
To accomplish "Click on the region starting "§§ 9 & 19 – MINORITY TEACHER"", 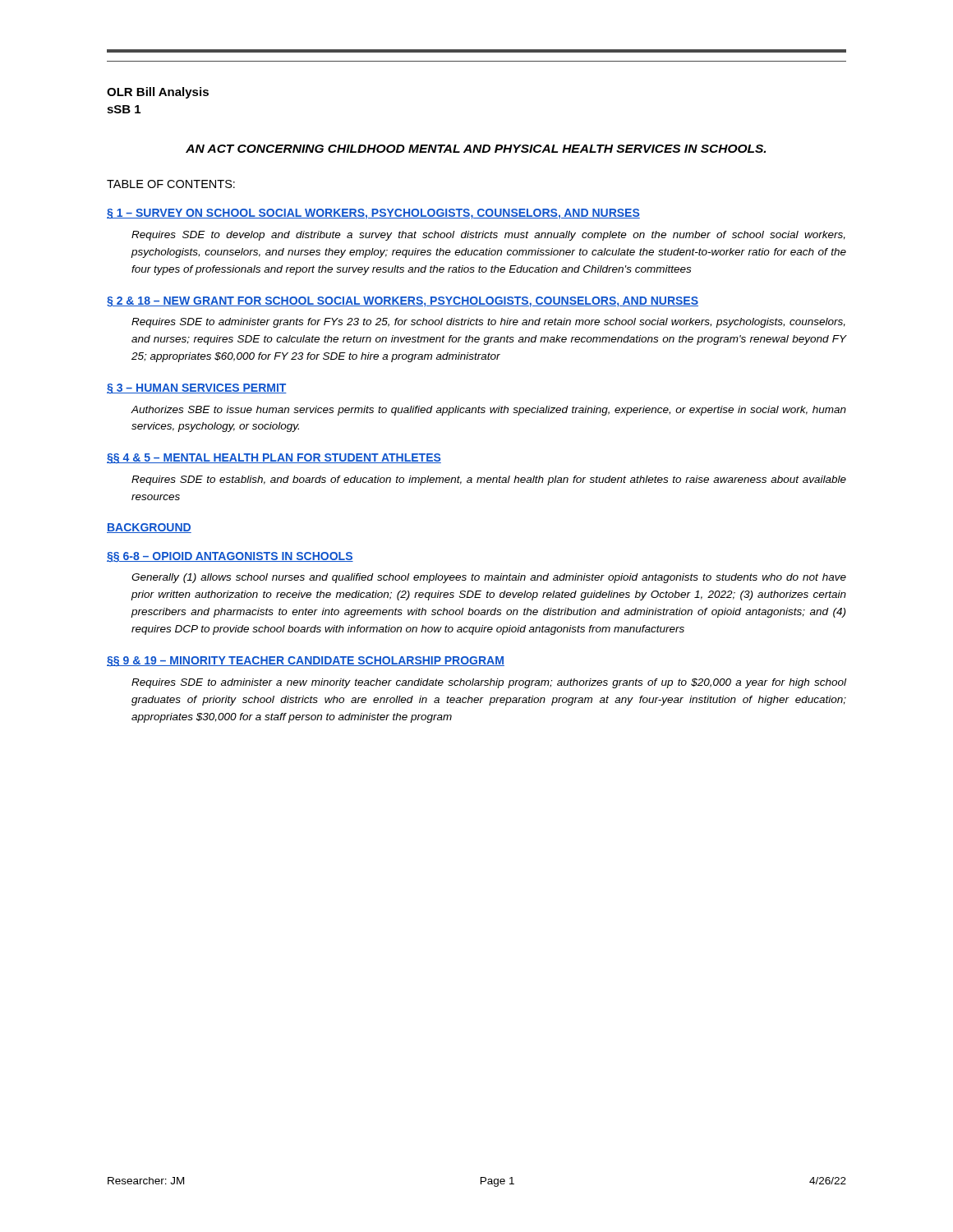I will tap(476, 661).
